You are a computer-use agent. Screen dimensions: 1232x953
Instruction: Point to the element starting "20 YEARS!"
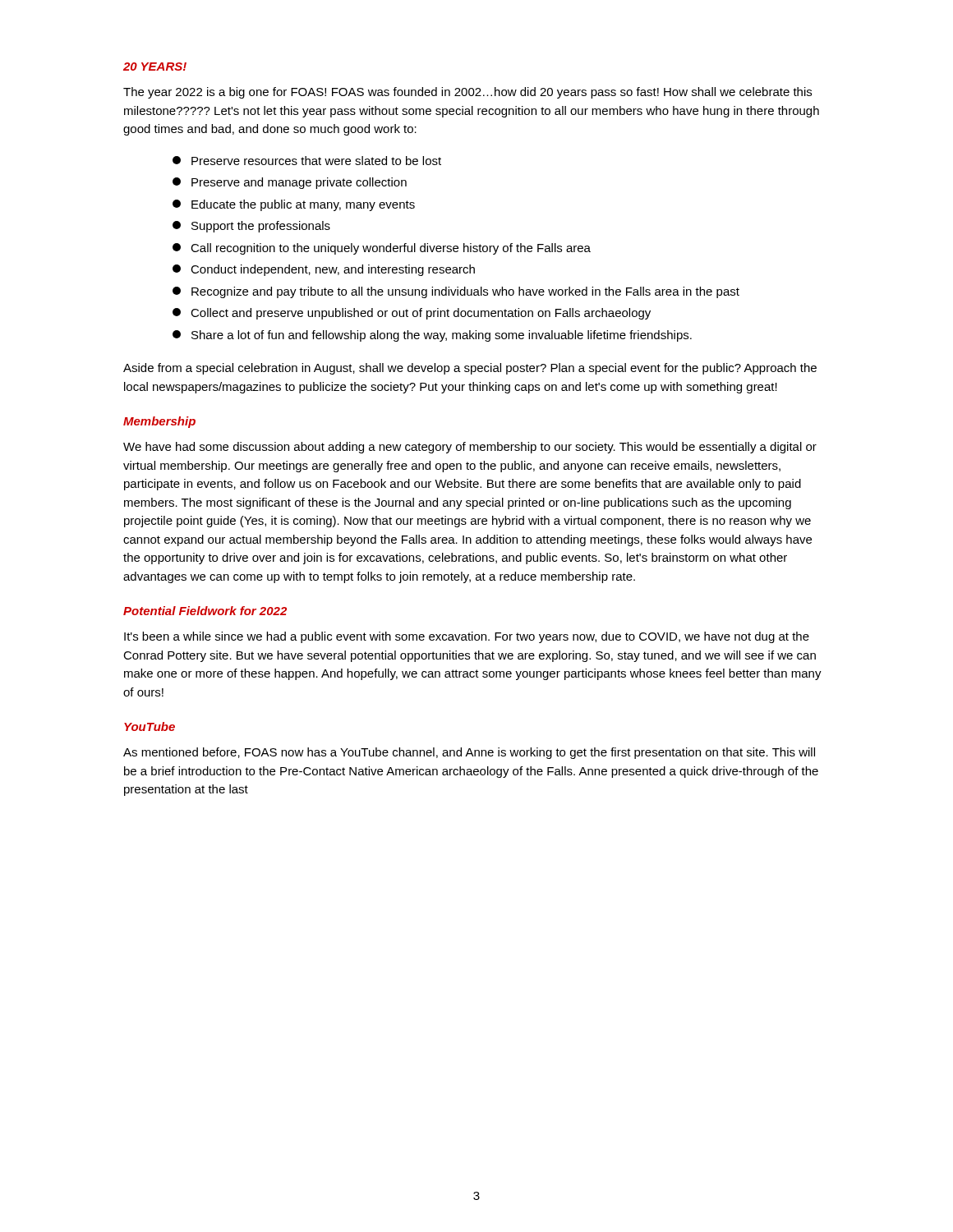[155, 66]
